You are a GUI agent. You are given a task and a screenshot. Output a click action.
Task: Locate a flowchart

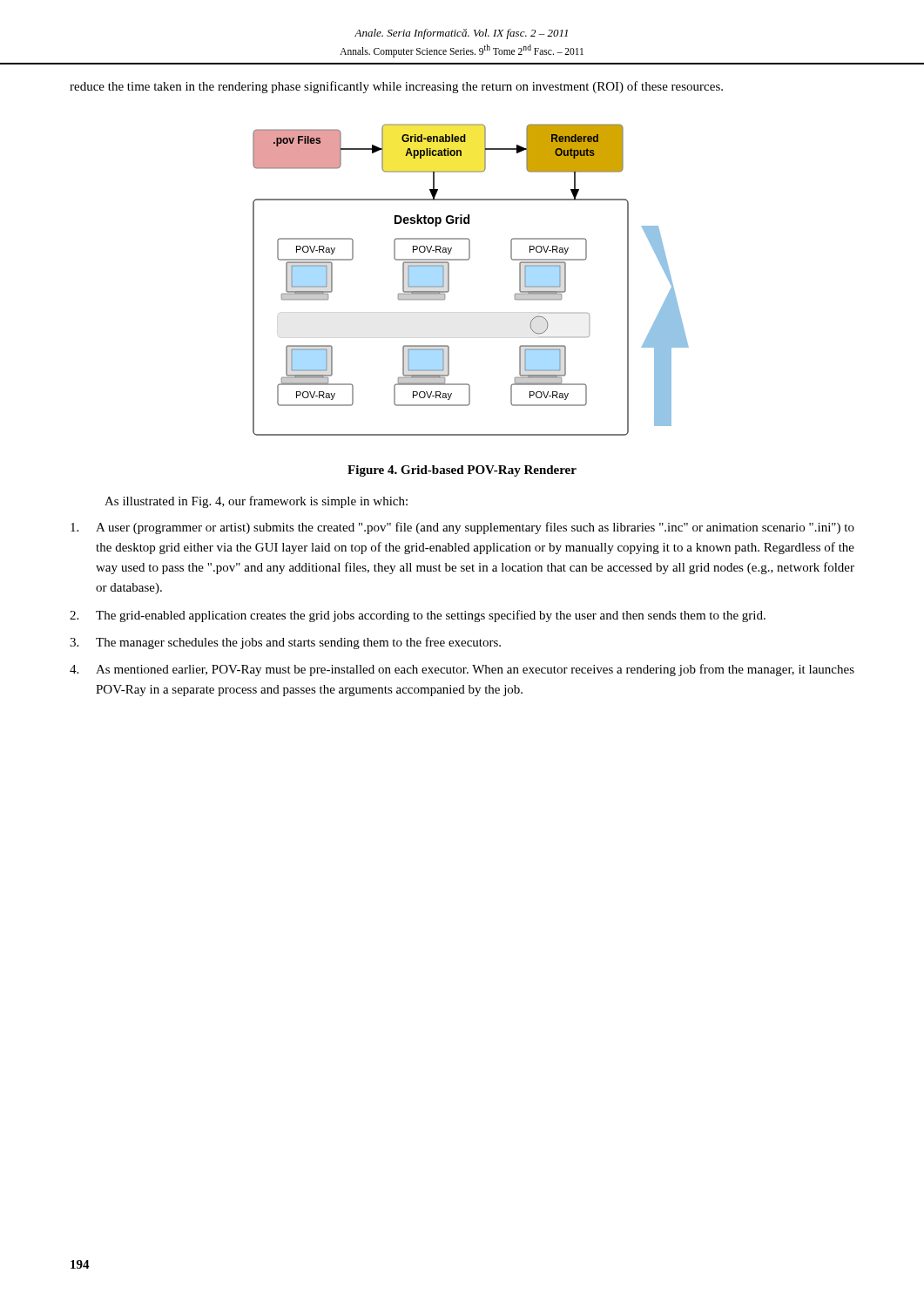462,284
